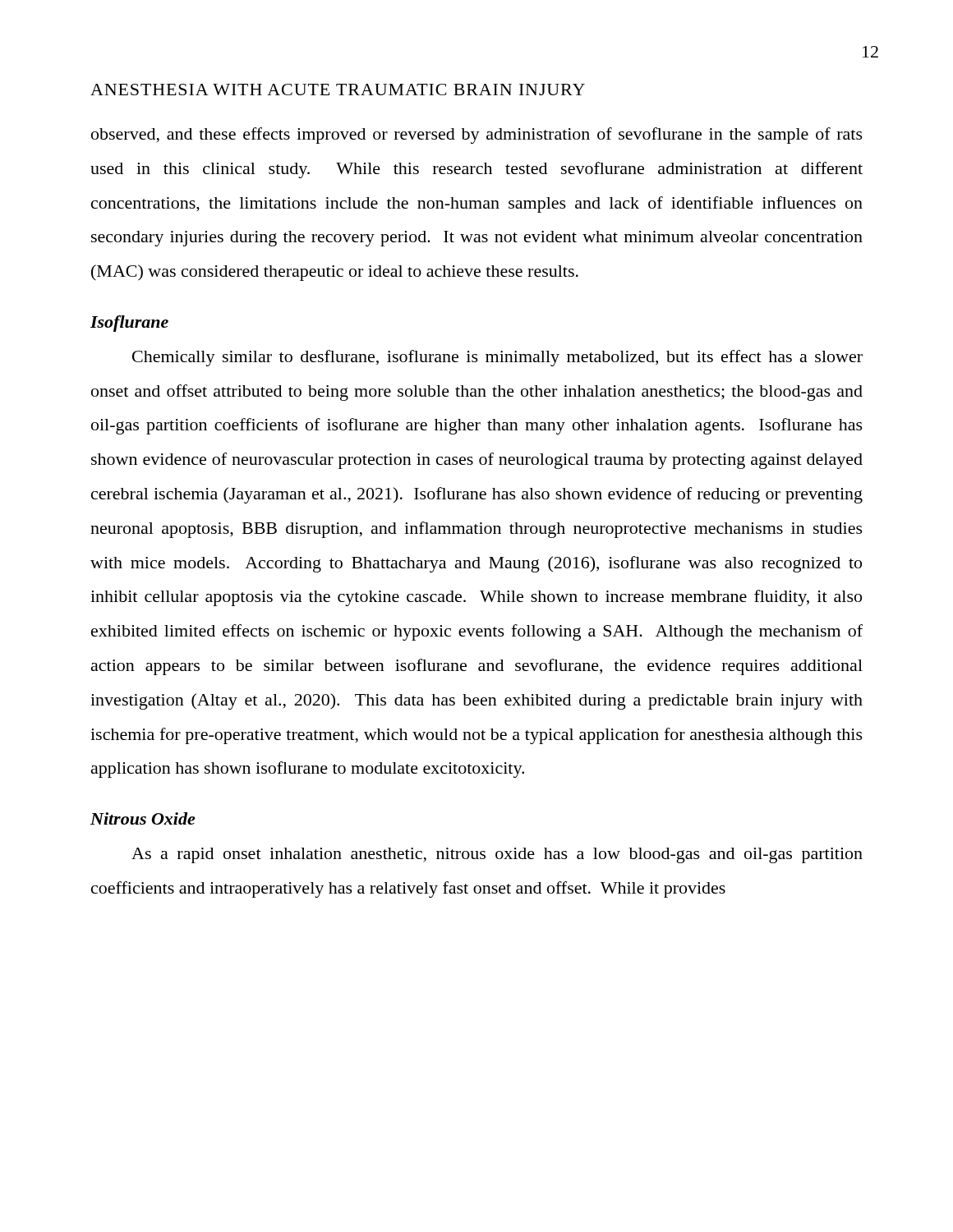The width and height of the screenshot is (953, 1232).
Task: Click the passage that begins "observed, and these effects improved"
Action: (x=476, y=202)
